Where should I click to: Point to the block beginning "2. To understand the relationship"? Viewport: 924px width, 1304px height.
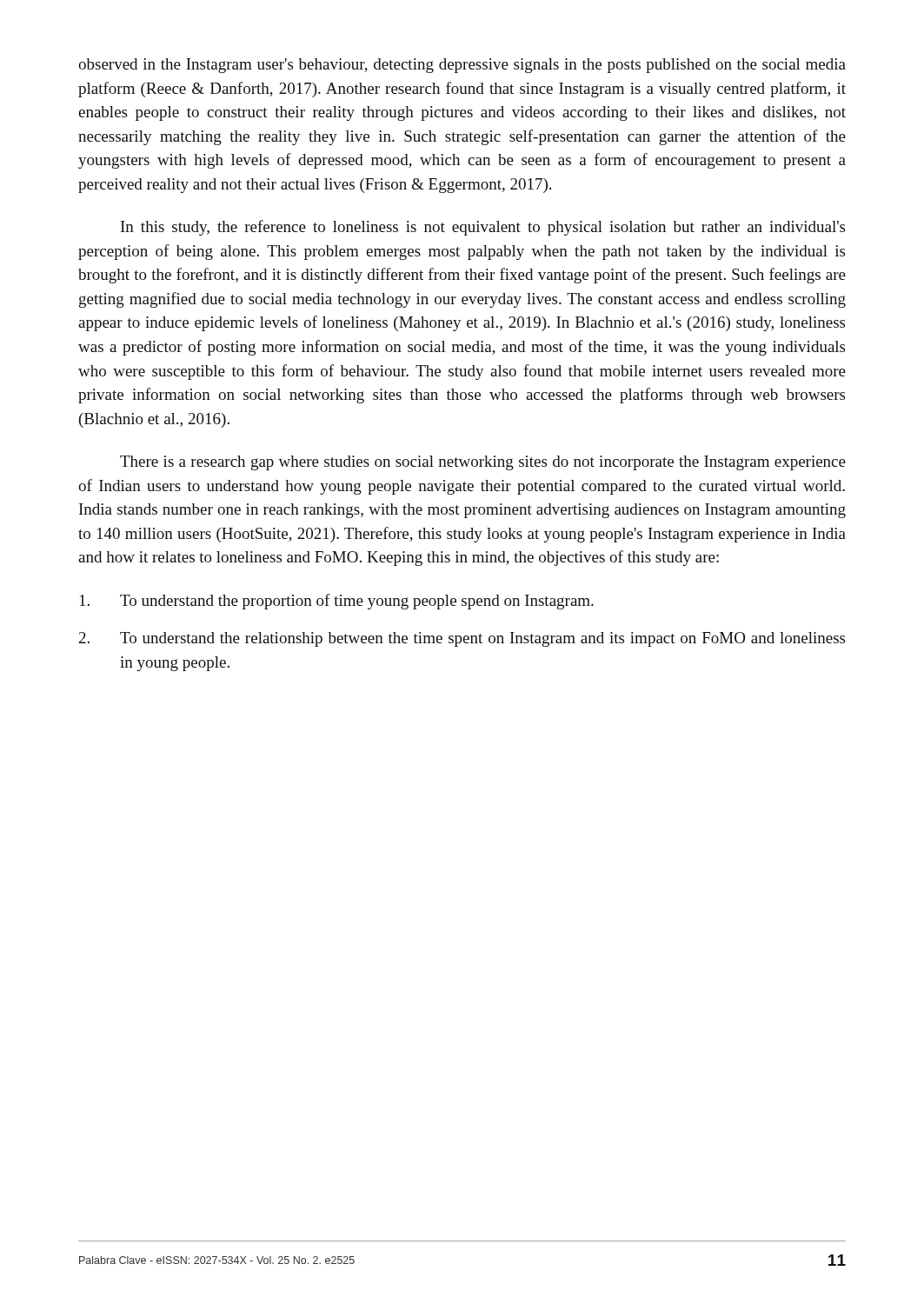[x=462, y=650]
